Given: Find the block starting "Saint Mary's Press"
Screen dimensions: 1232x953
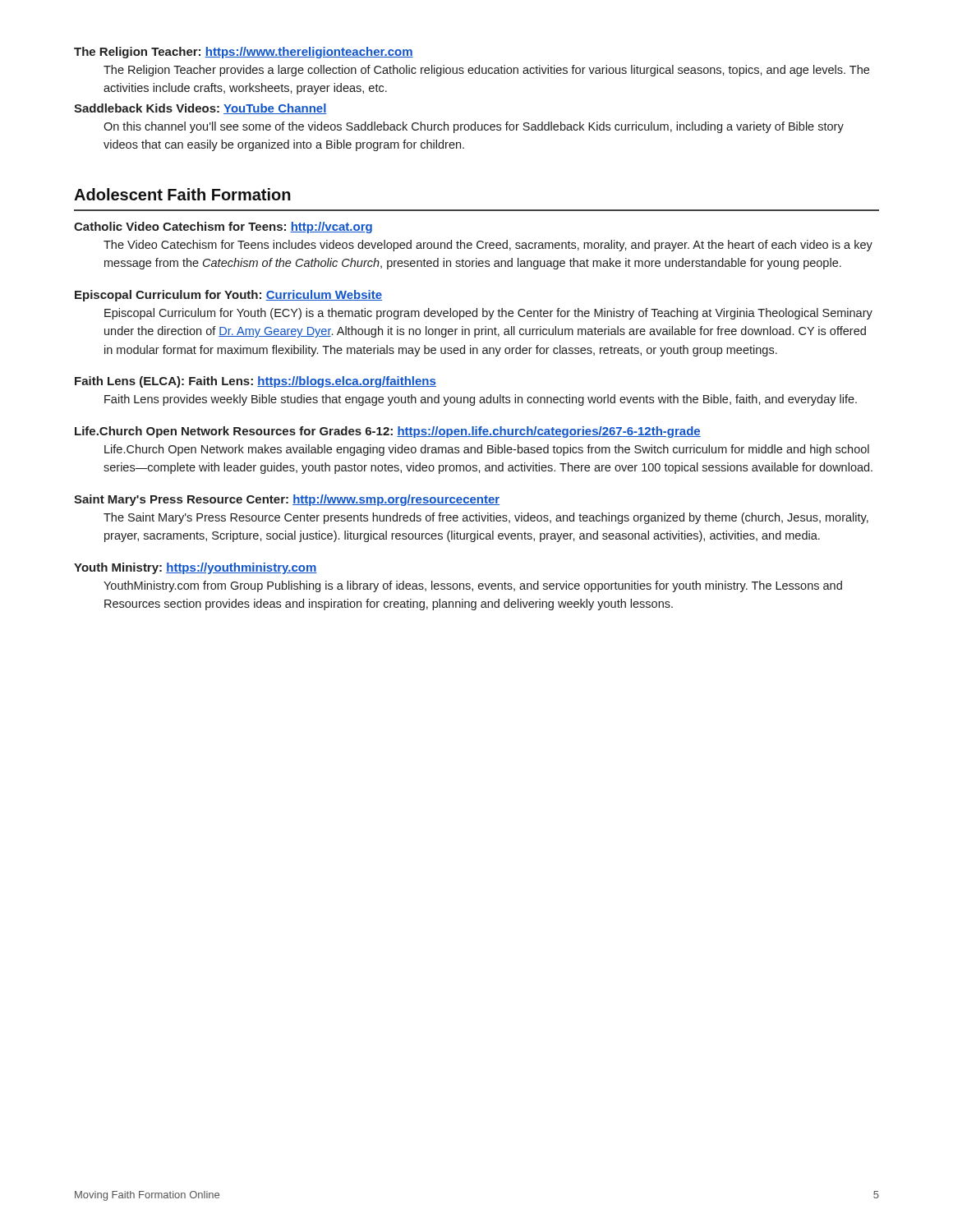Looking at the screenshot, I should (476, 518).
